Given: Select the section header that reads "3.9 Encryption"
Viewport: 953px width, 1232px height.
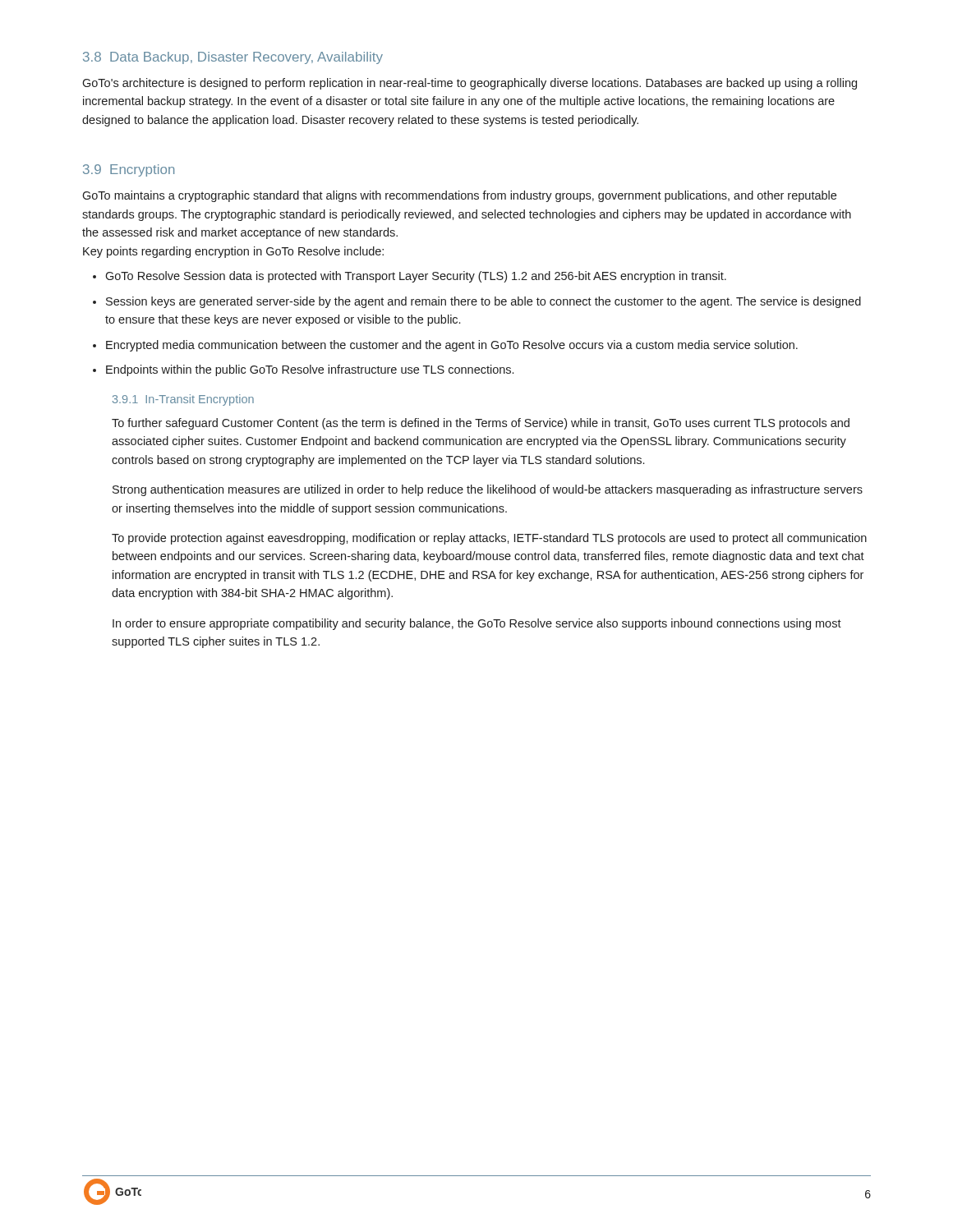Looking at the screenshot, I should (x=129, y=170).
